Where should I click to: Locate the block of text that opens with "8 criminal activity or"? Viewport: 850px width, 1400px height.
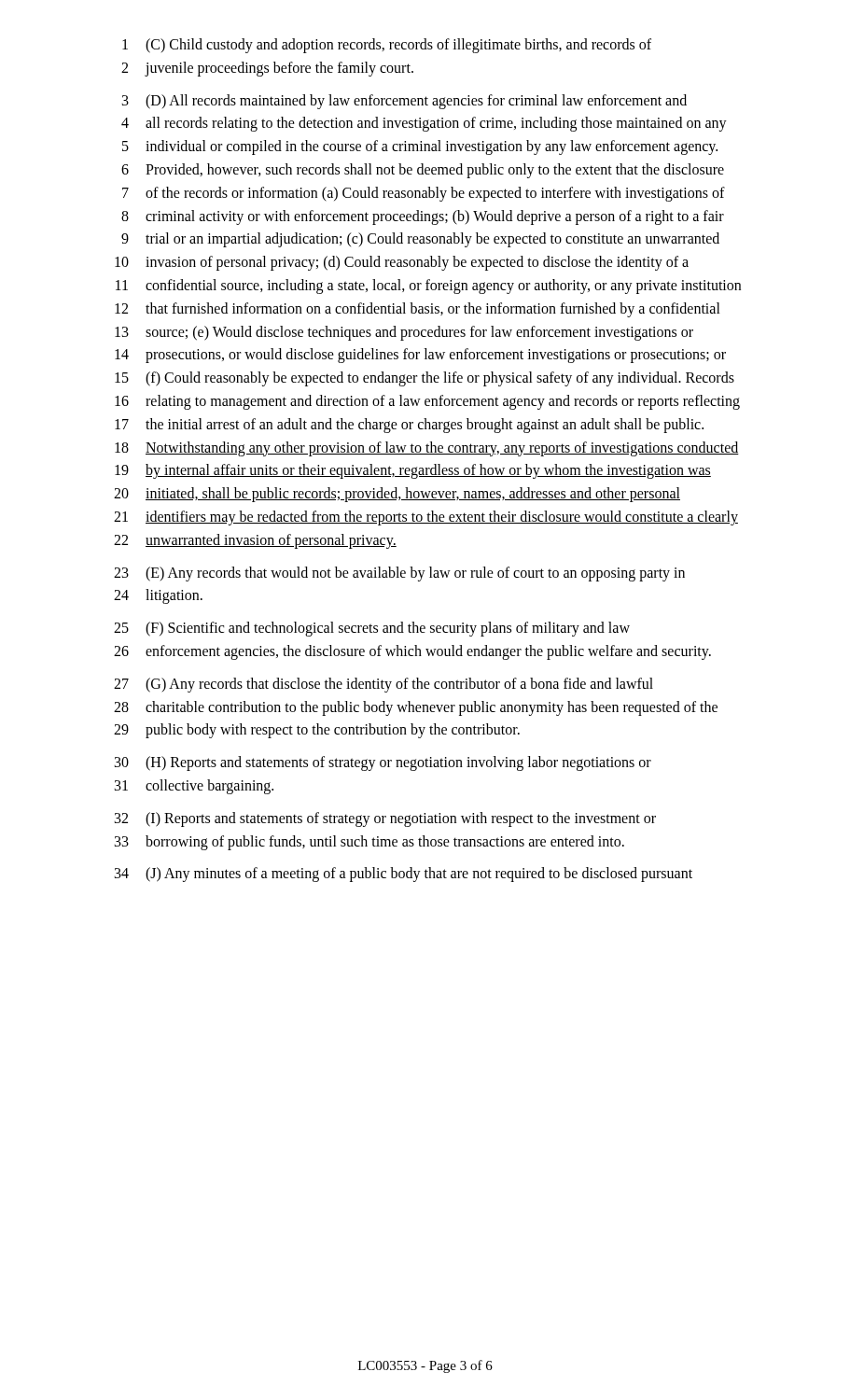coord(434,217)
